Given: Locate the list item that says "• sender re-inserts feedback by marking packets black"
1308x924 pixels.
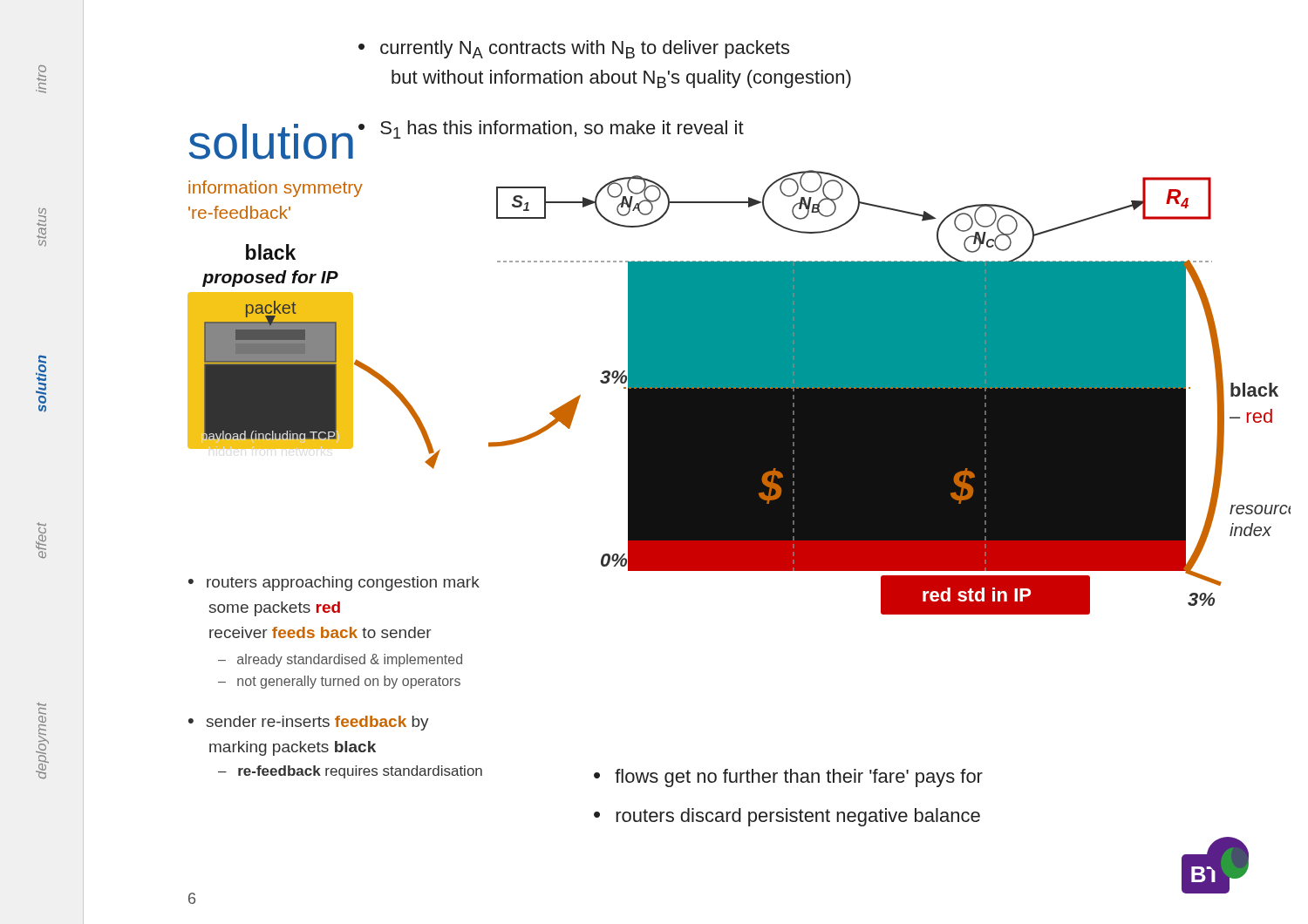Looking at the screenshot, I should coord(308,733).
